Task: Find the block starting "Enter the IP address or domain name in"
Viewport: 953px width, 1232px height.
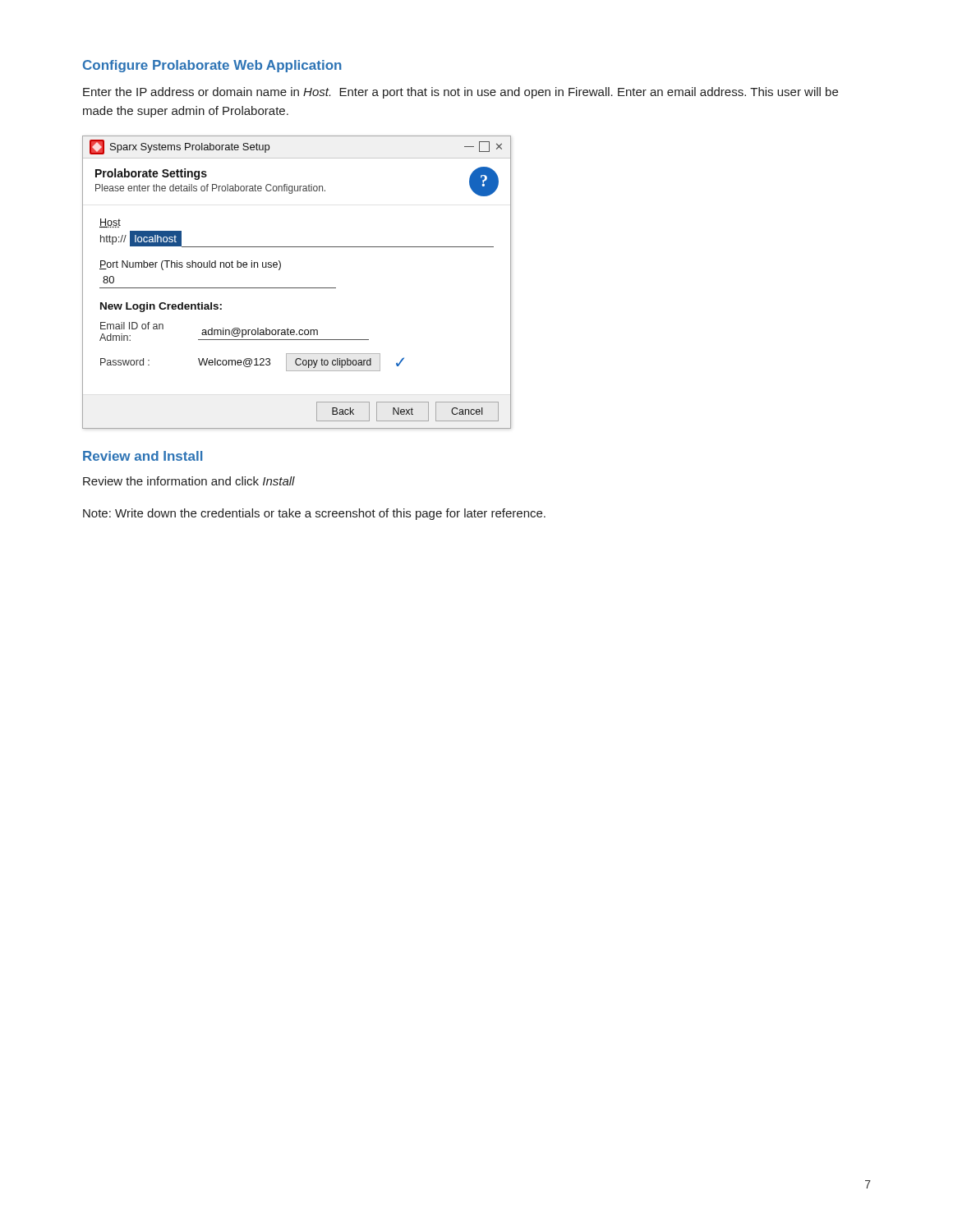Action: [x=460, y=101]
